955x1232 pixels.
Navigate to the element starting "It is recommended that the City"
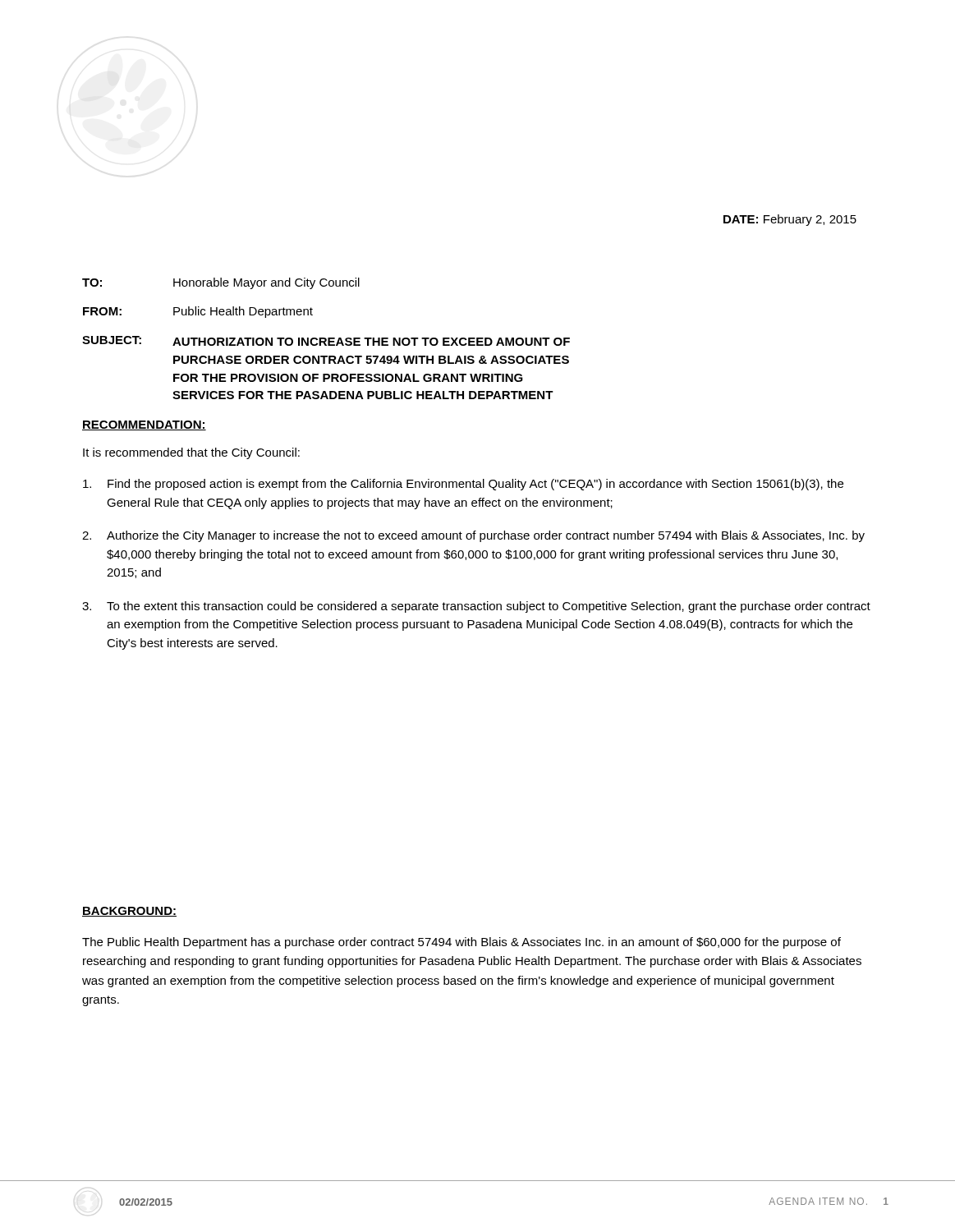point(191,452)
